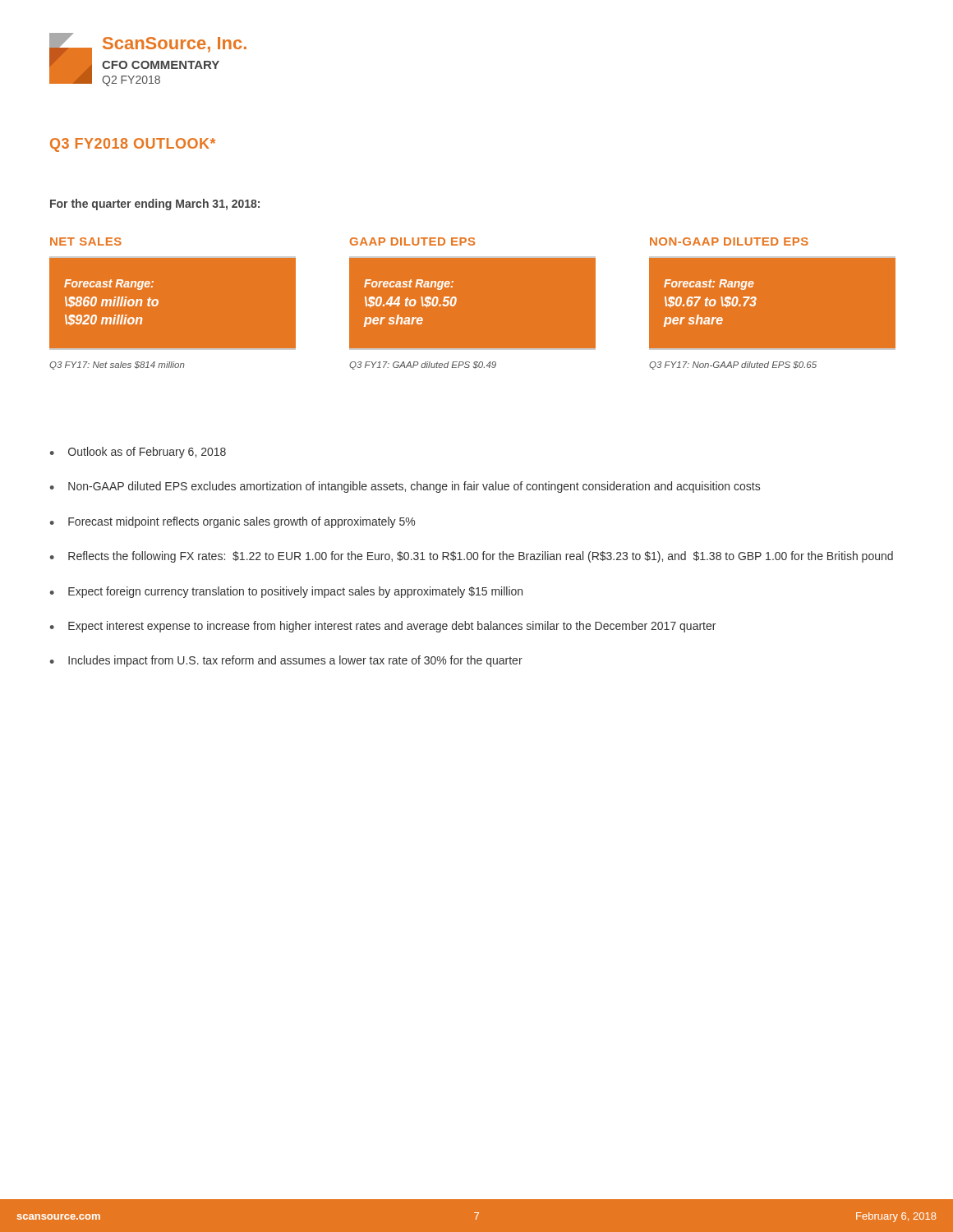Where is the passage that starts "• Includes impact from U.S. tax"?
Image resolution: width=953 pixels, height=1232 pixels.
[x=481, y=662]
